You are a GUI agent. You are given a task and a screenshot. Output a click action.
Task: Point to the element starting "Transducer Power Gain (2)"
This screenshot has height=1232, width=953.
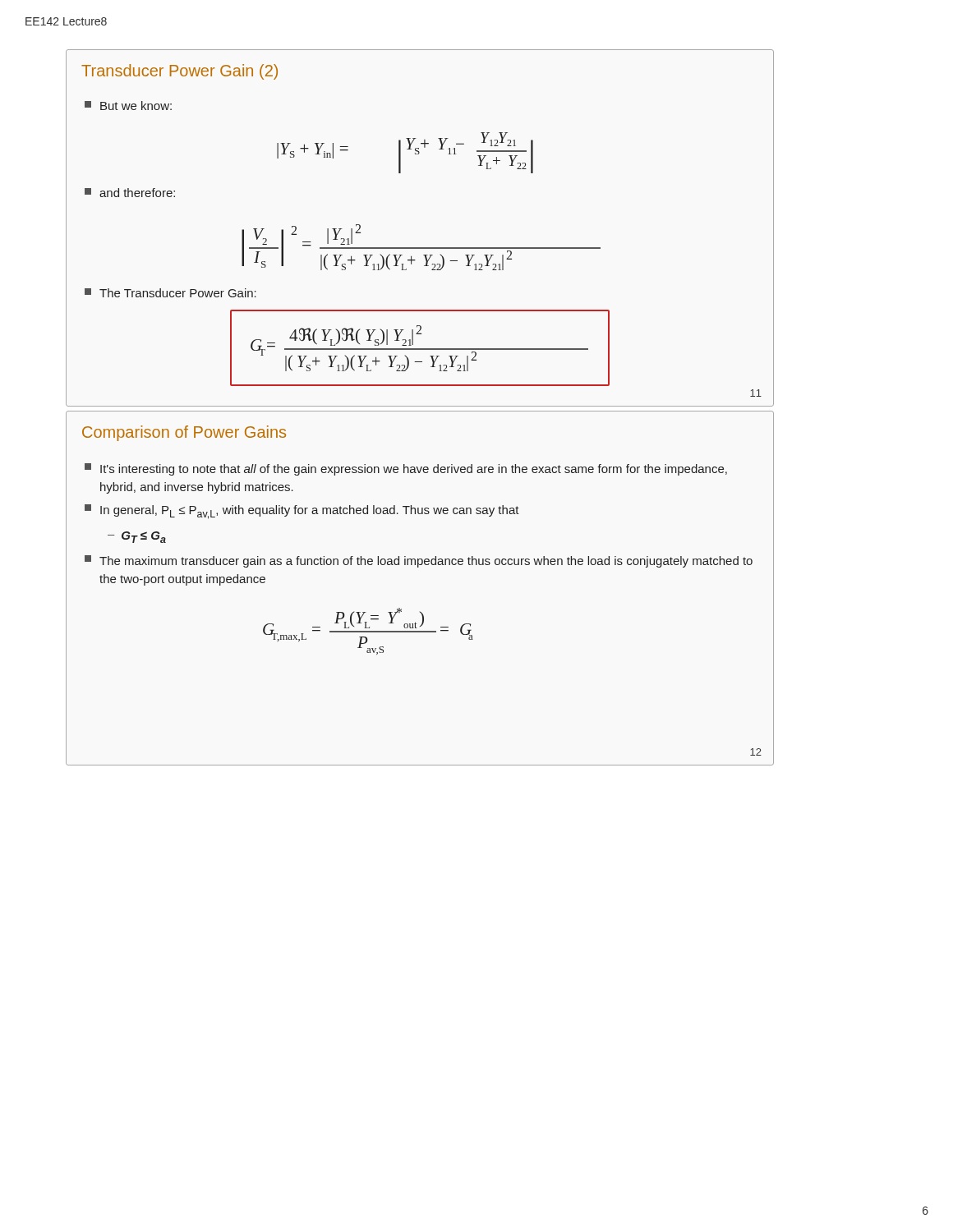pos(180,71)
